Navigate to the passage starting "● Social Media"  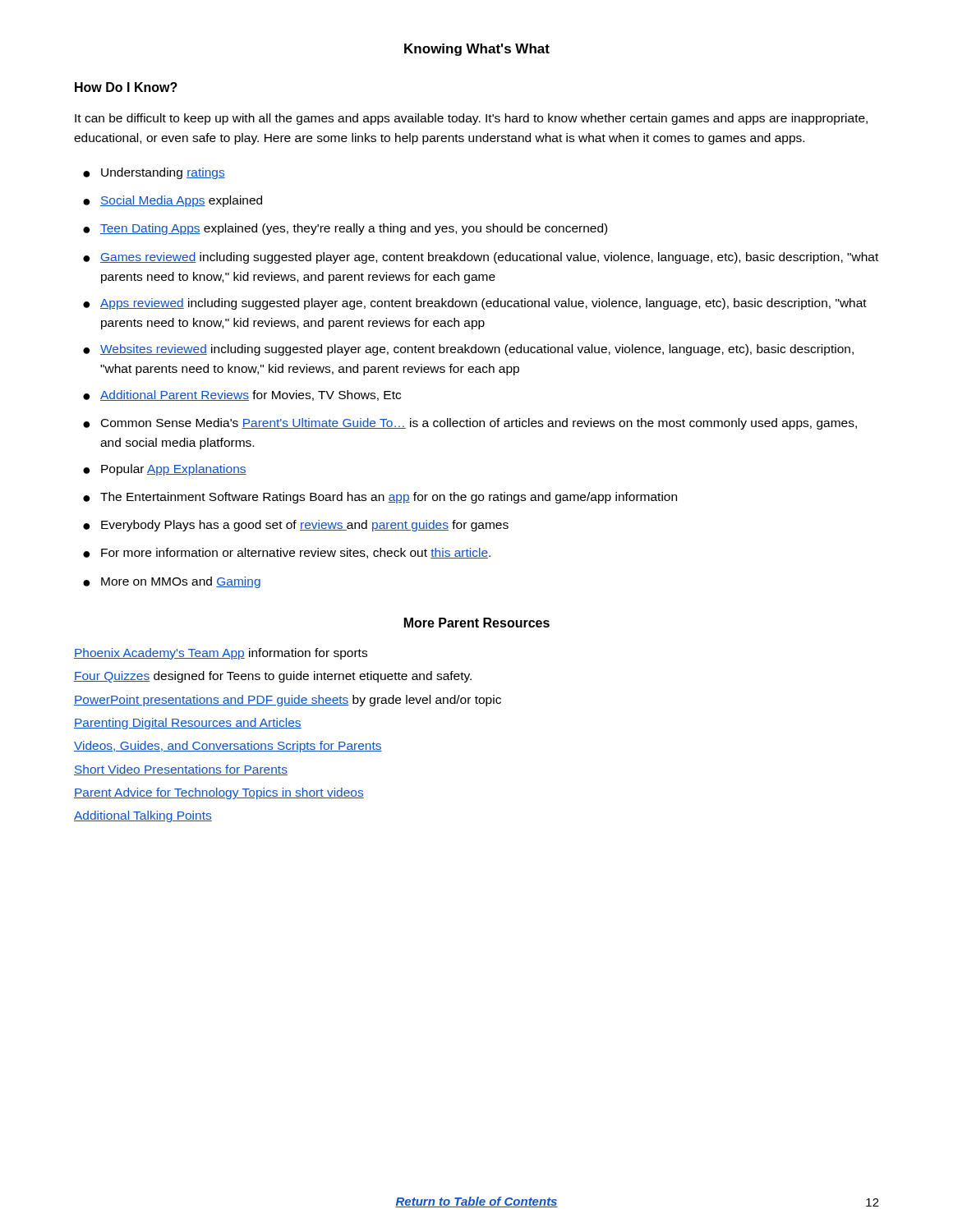click(x=173, y=201)
